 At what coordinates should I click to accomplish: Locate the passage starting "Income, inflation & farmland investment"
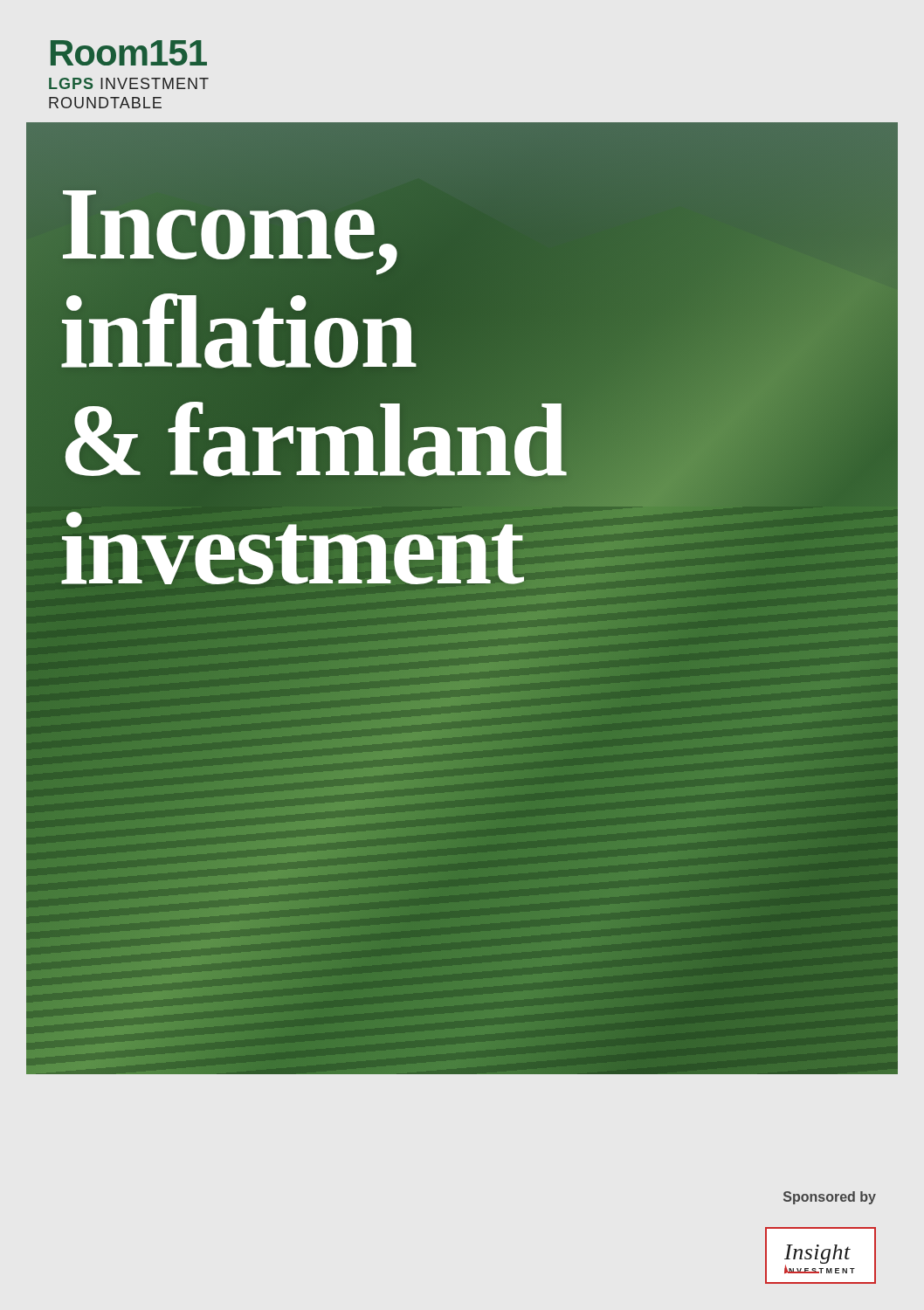(313, 387)
